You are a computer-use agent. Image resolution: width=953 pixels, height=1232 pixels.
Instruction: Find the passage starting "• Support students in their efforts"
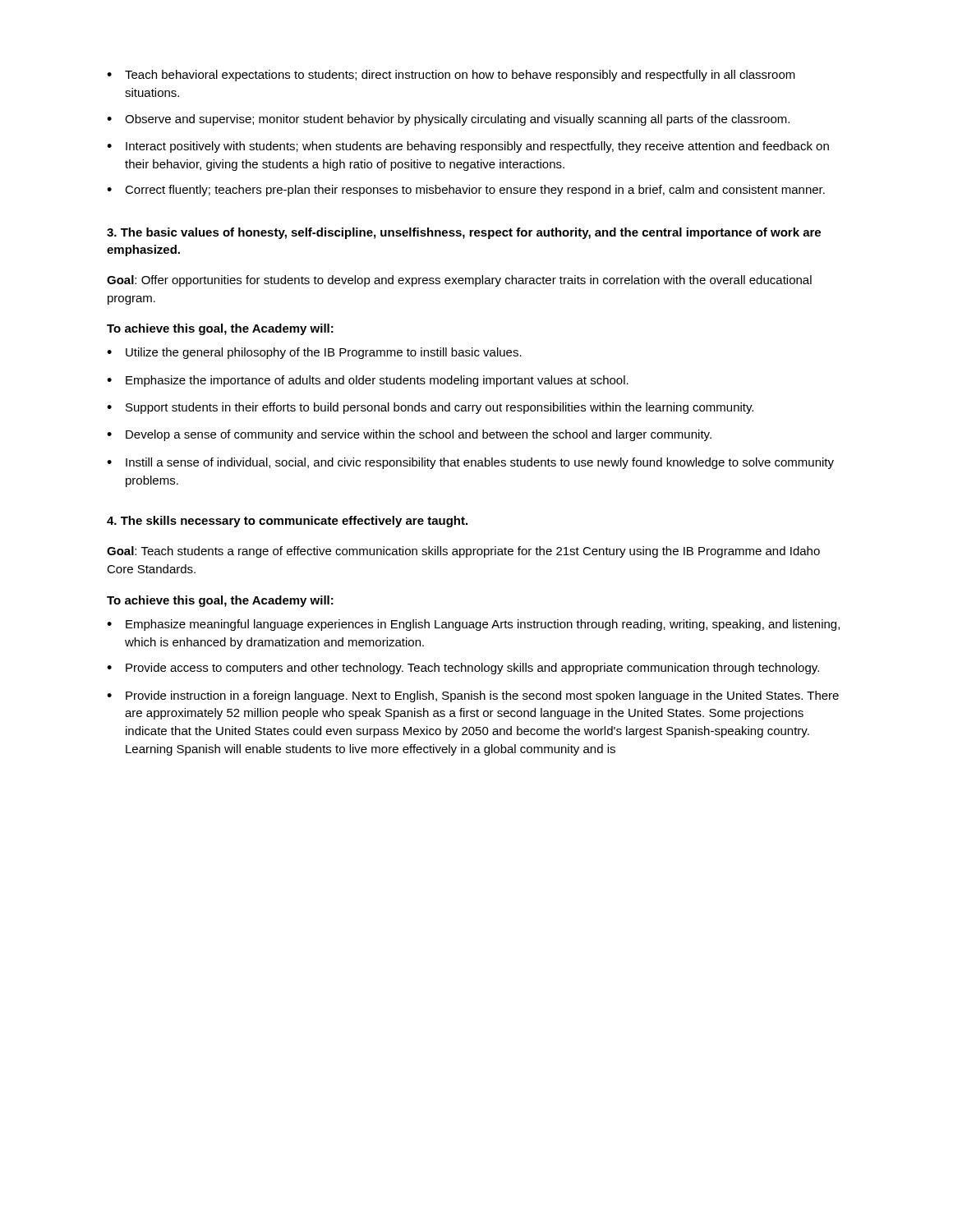tap(431, 408)
